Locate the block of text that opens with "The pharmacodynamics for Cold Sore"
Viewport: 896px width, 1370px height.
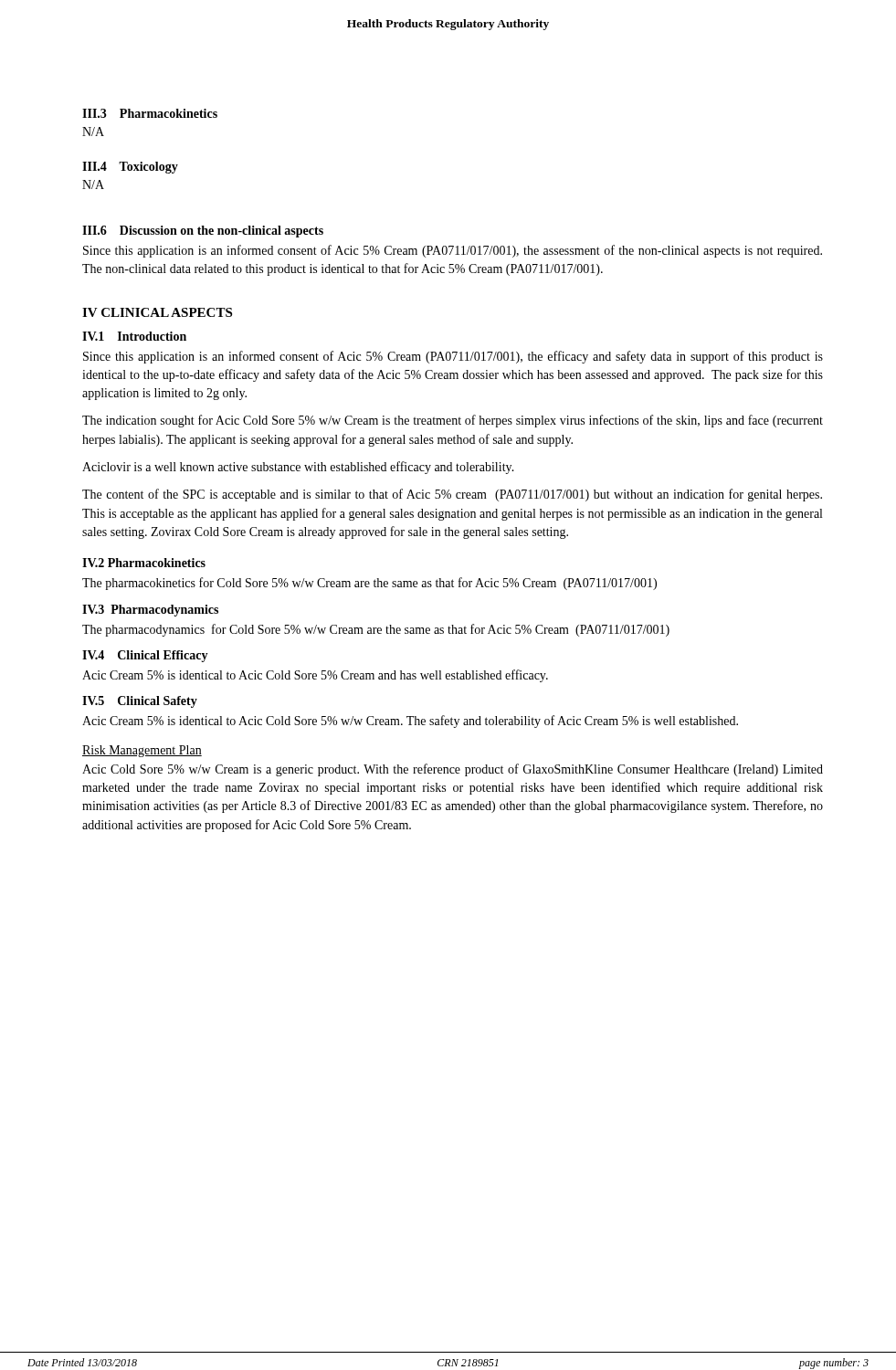coord(376,629)
